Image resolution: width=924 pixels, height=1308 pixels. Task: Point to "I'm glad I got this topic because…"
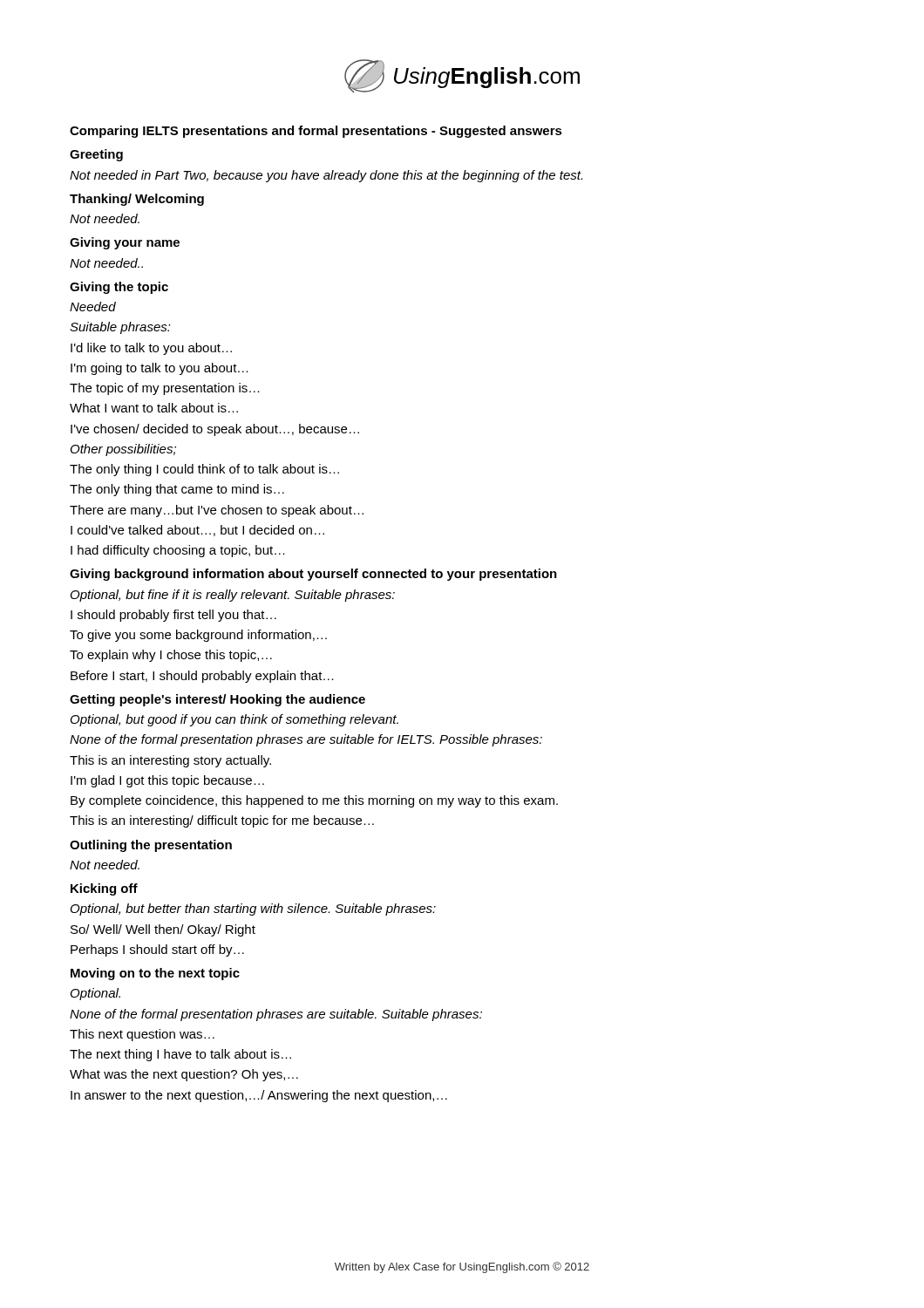[168, 780]
